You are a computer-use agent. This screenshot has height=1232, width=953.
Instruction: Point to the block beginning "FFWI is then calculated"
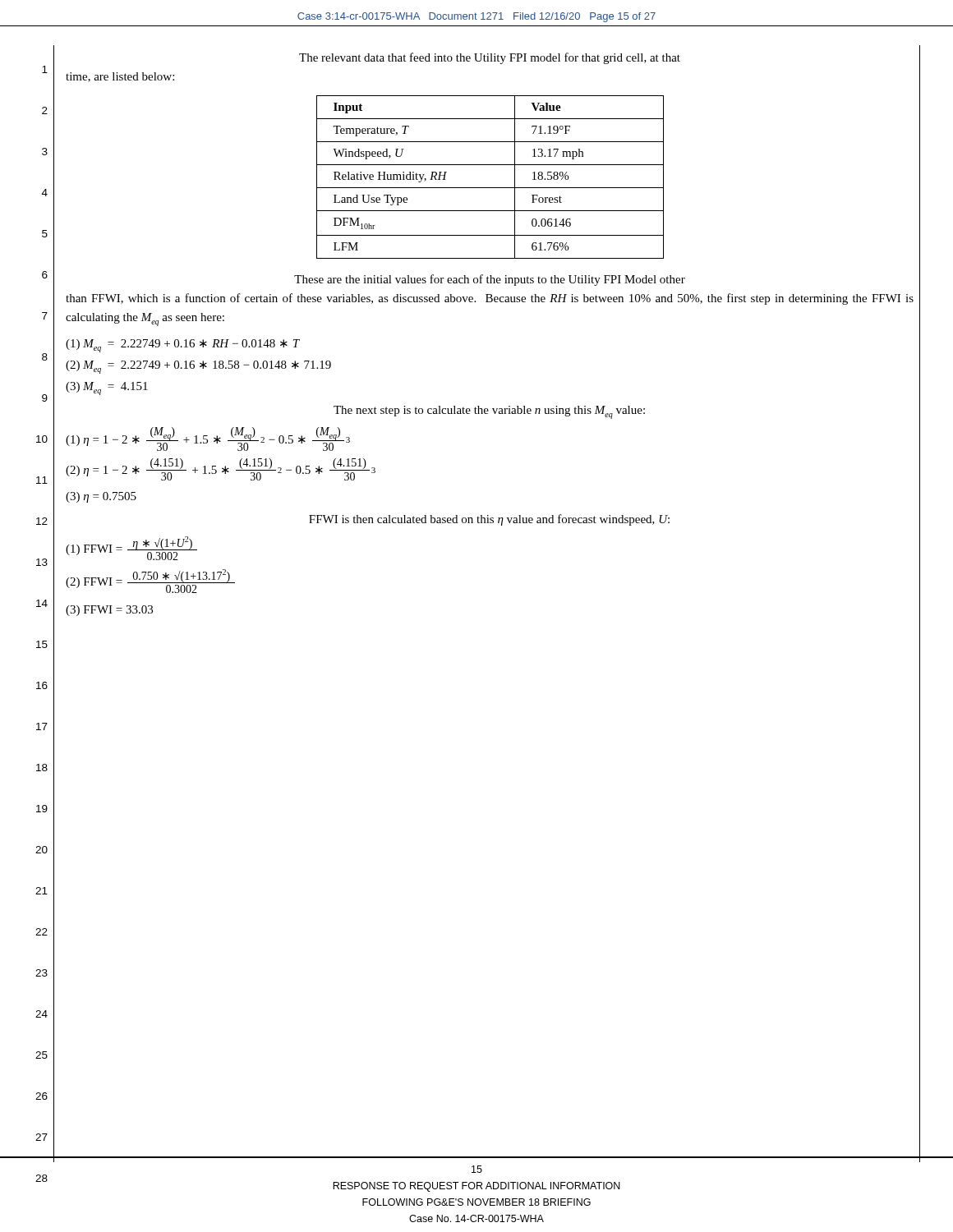(490, 519)
